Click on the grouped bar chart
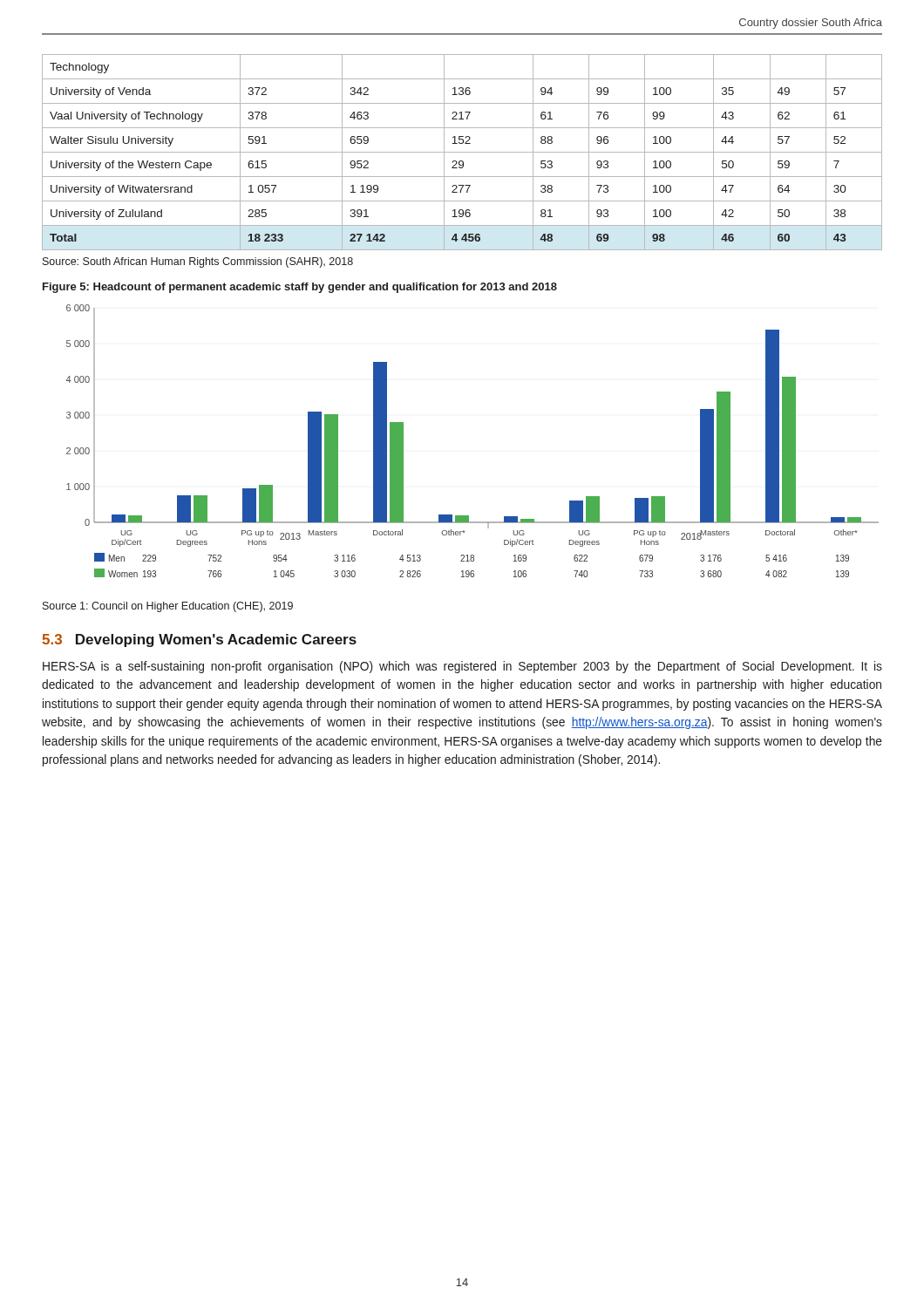924x1308 pixels. (x=462, y=448)
